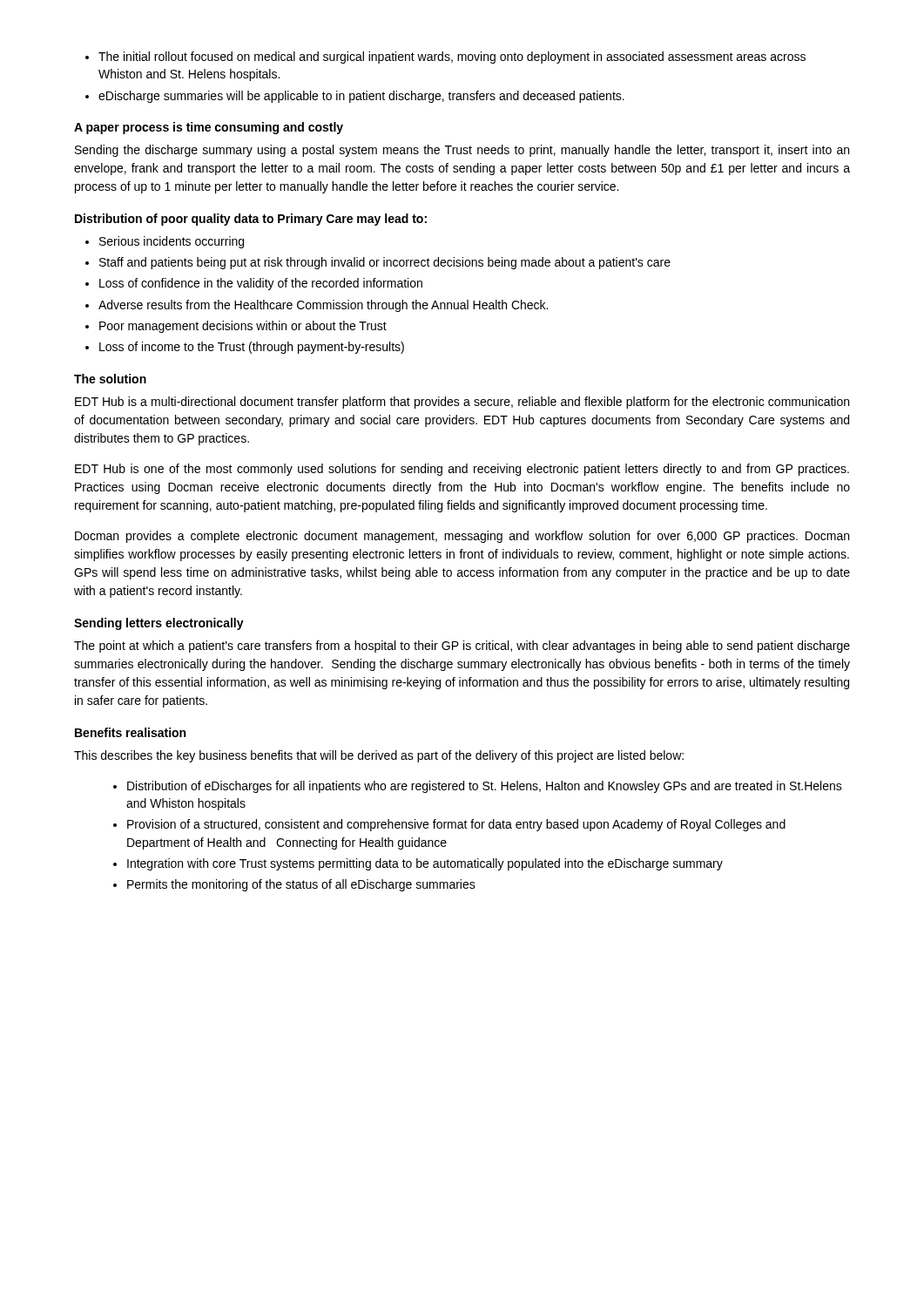Click on the element starting "Loss of confidence in the validity of"
The height and width of the screenshot is (1307, 924).
[x=261, y=284]
